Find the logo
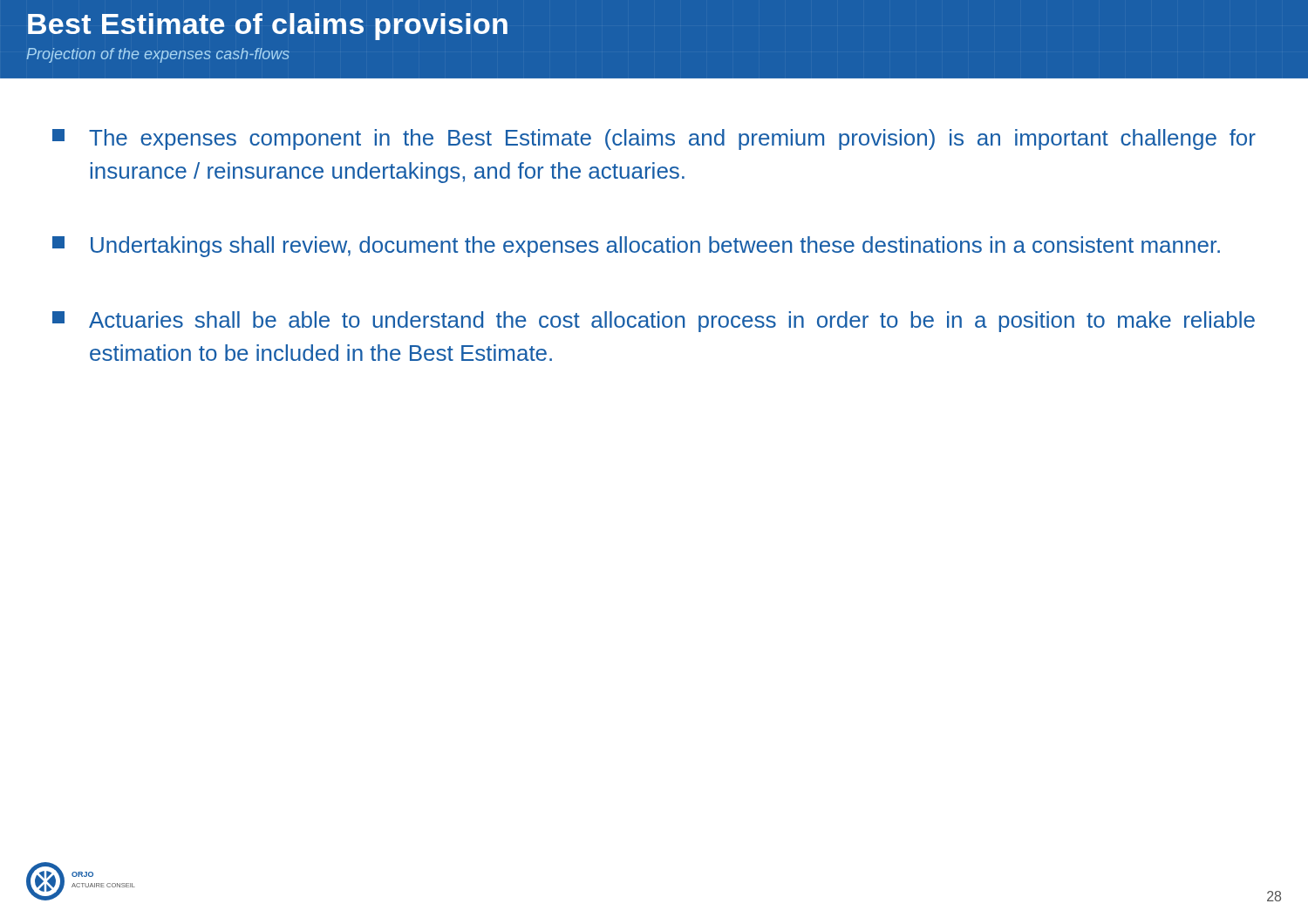 click(x=78, y=885)
